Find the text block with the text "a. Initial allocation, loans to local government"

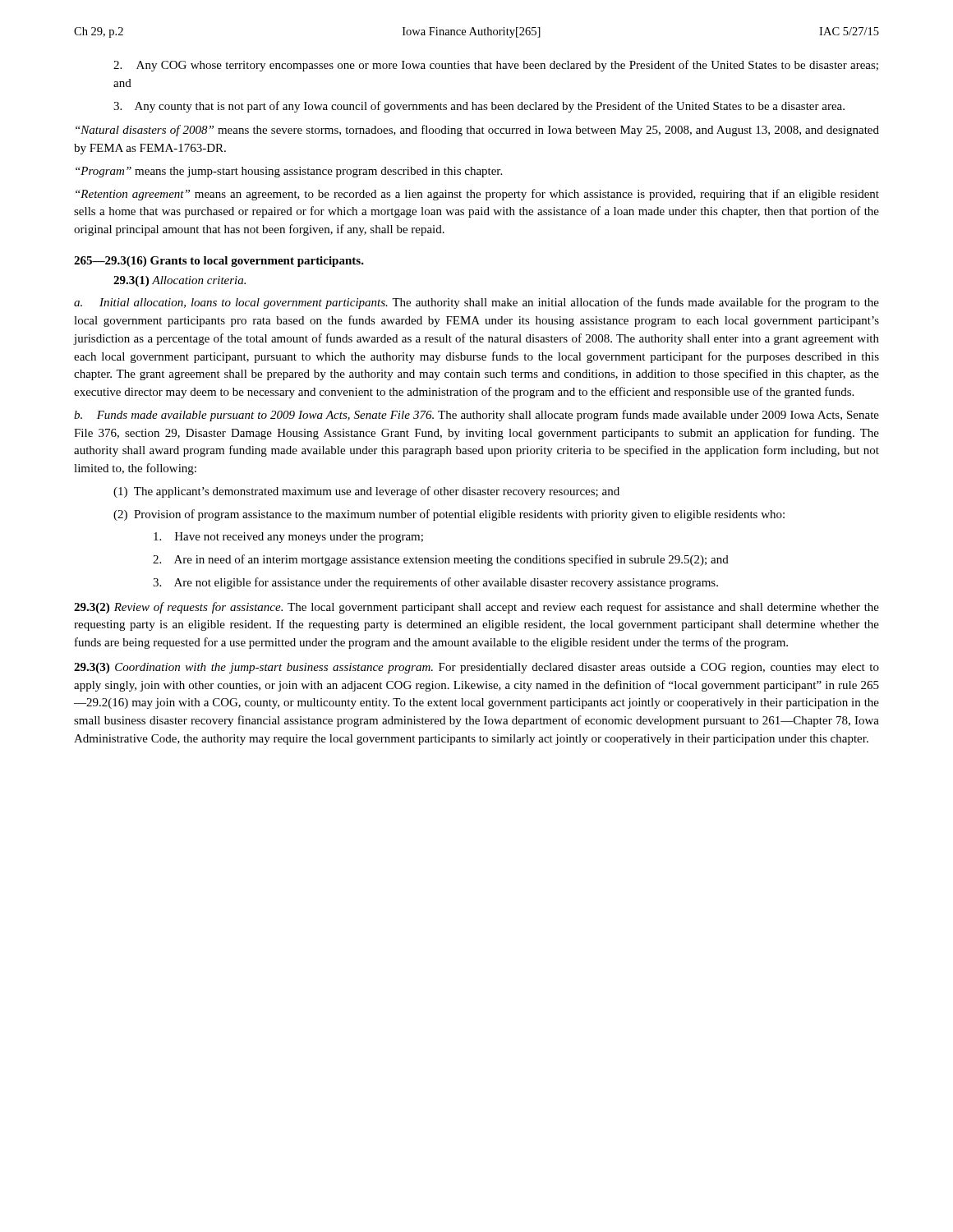point(476,348)
